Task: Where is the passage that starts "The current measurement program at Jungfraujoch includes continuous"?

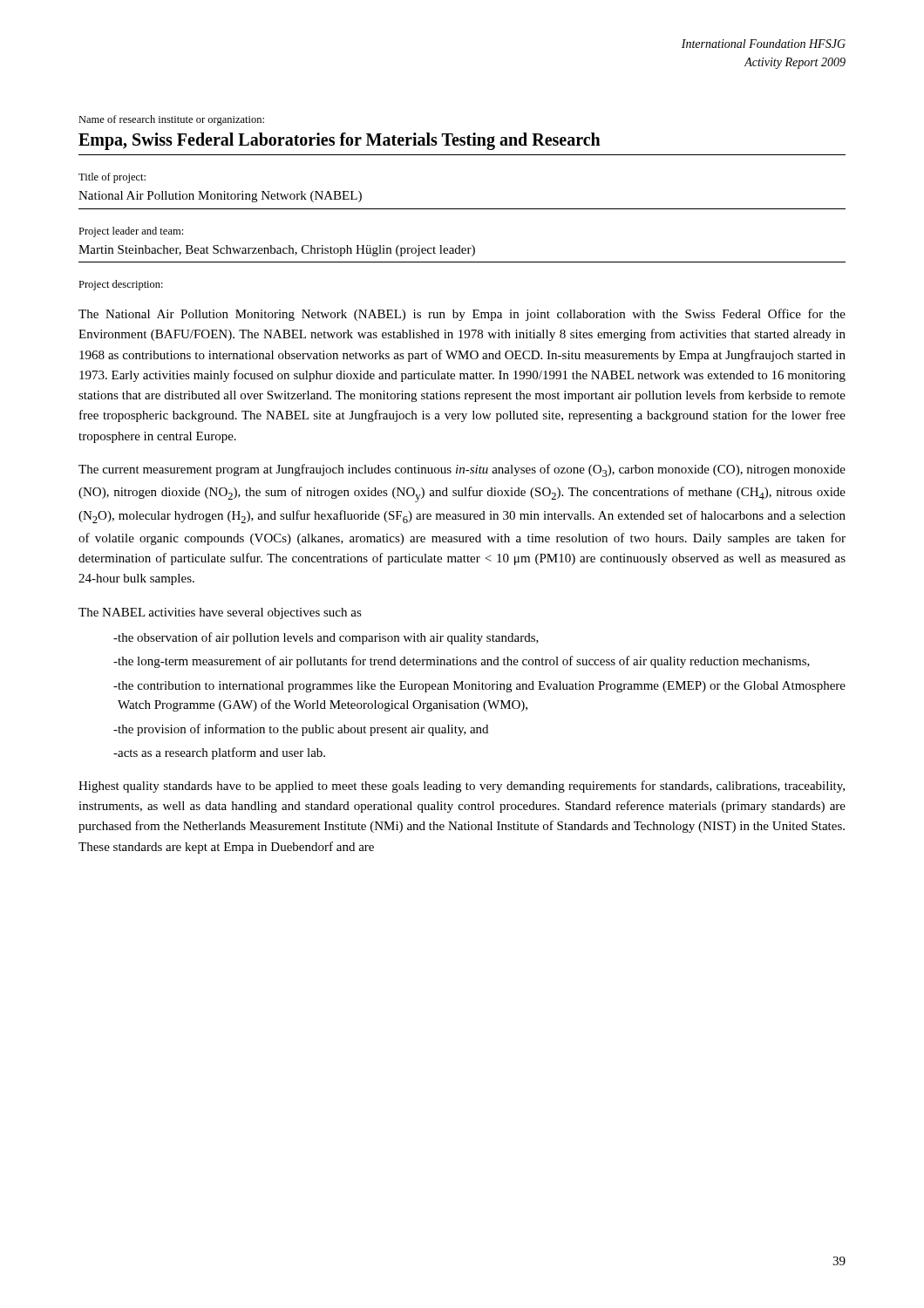Action: tap(462, 524)
